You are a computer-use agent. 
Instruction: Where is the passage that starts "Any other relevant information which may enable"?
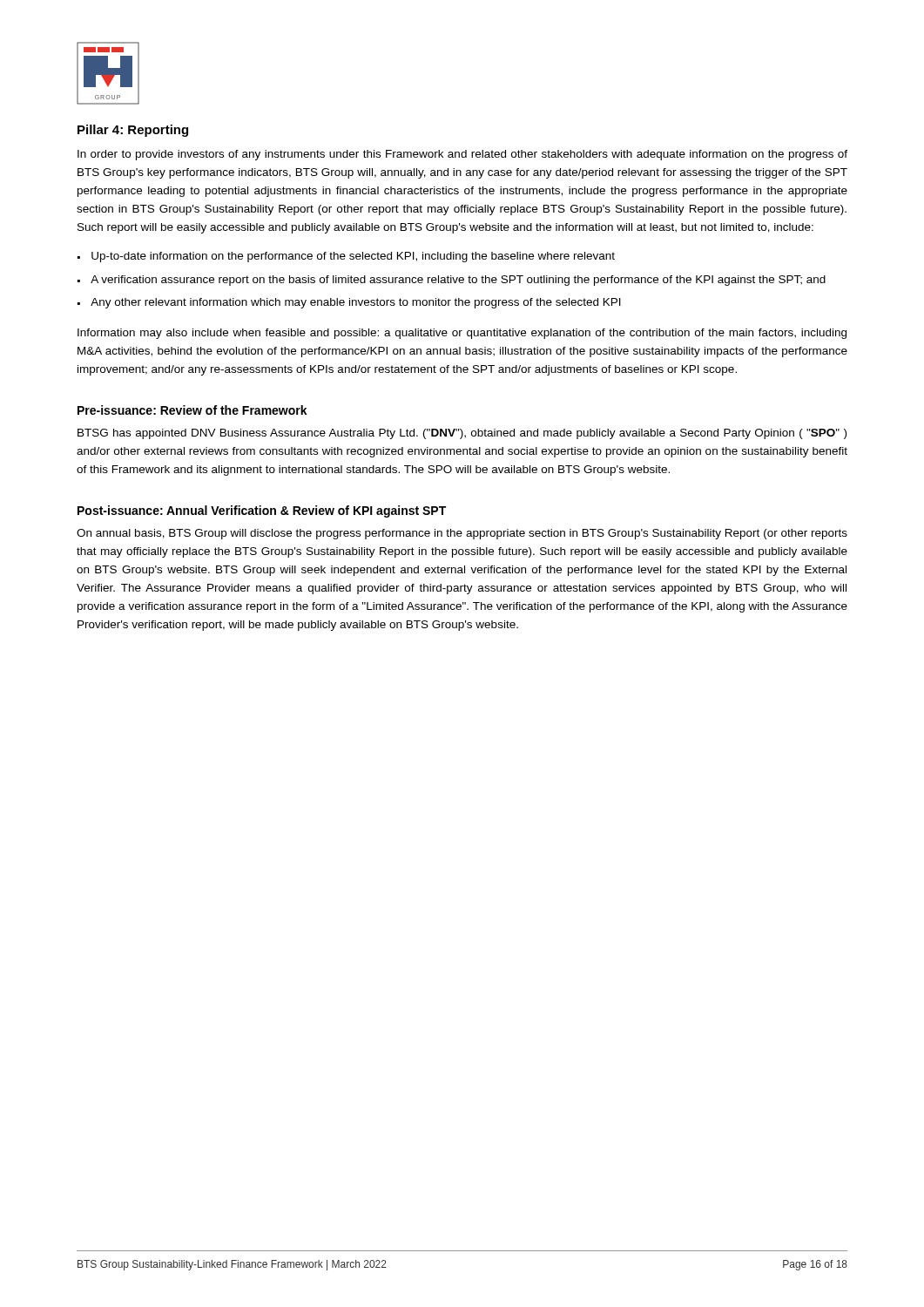click(356, 303)
